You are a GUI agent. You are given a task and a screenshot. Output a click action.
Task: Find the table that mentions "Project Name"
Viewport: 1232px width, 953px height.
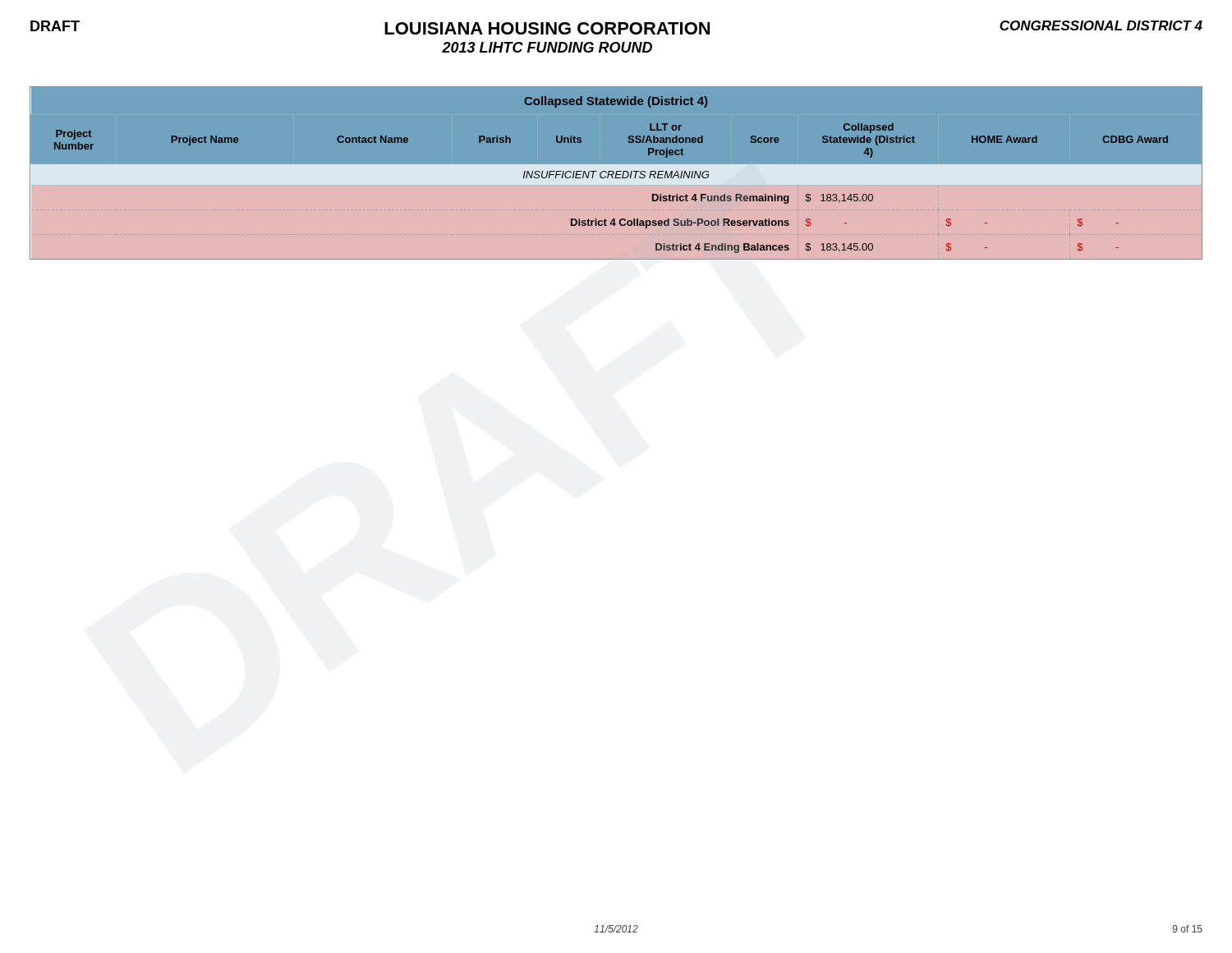(x=616, y=173)
